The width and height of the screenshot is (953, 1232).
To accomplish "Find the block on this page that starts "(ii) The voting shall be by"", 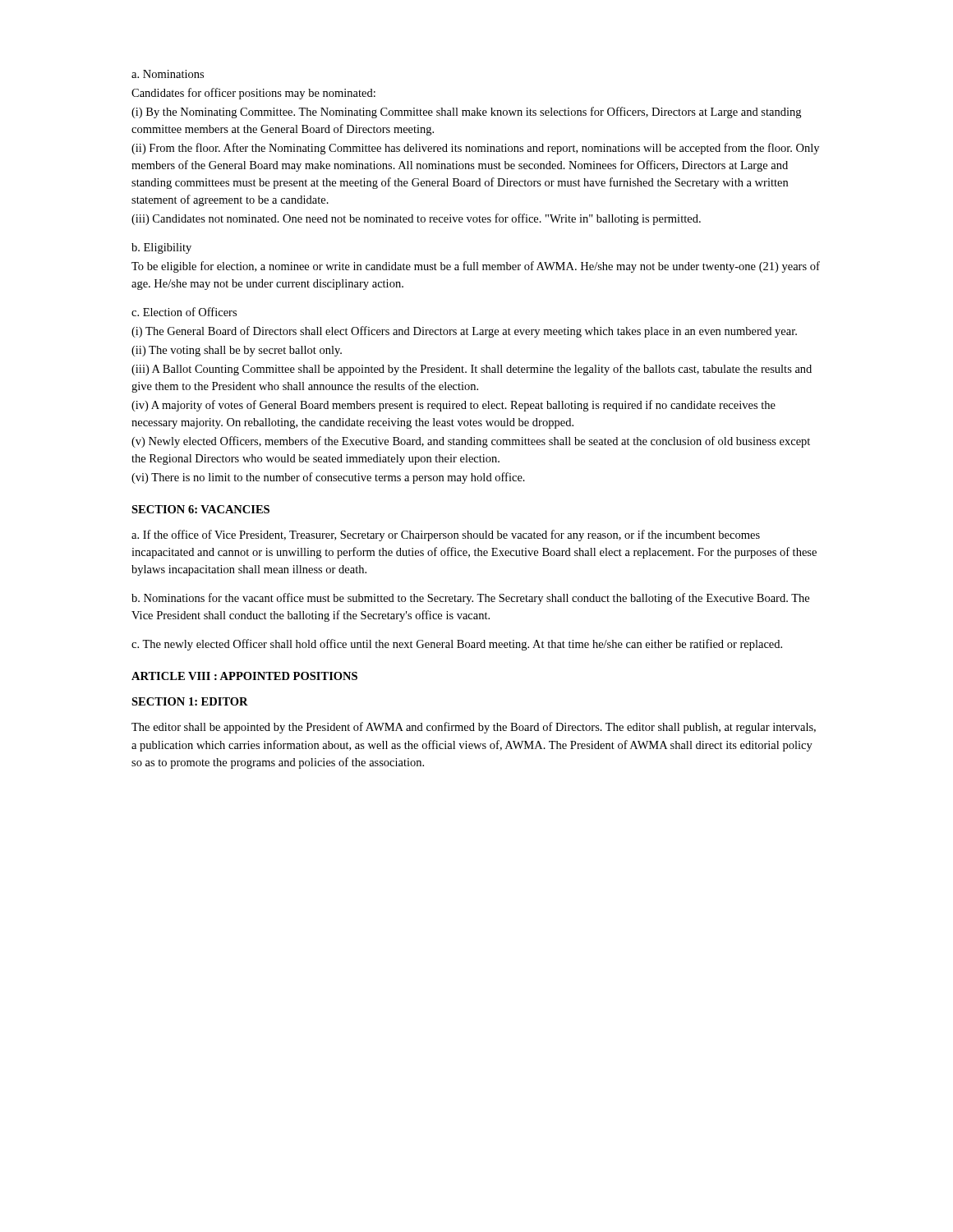I will 237,351.
